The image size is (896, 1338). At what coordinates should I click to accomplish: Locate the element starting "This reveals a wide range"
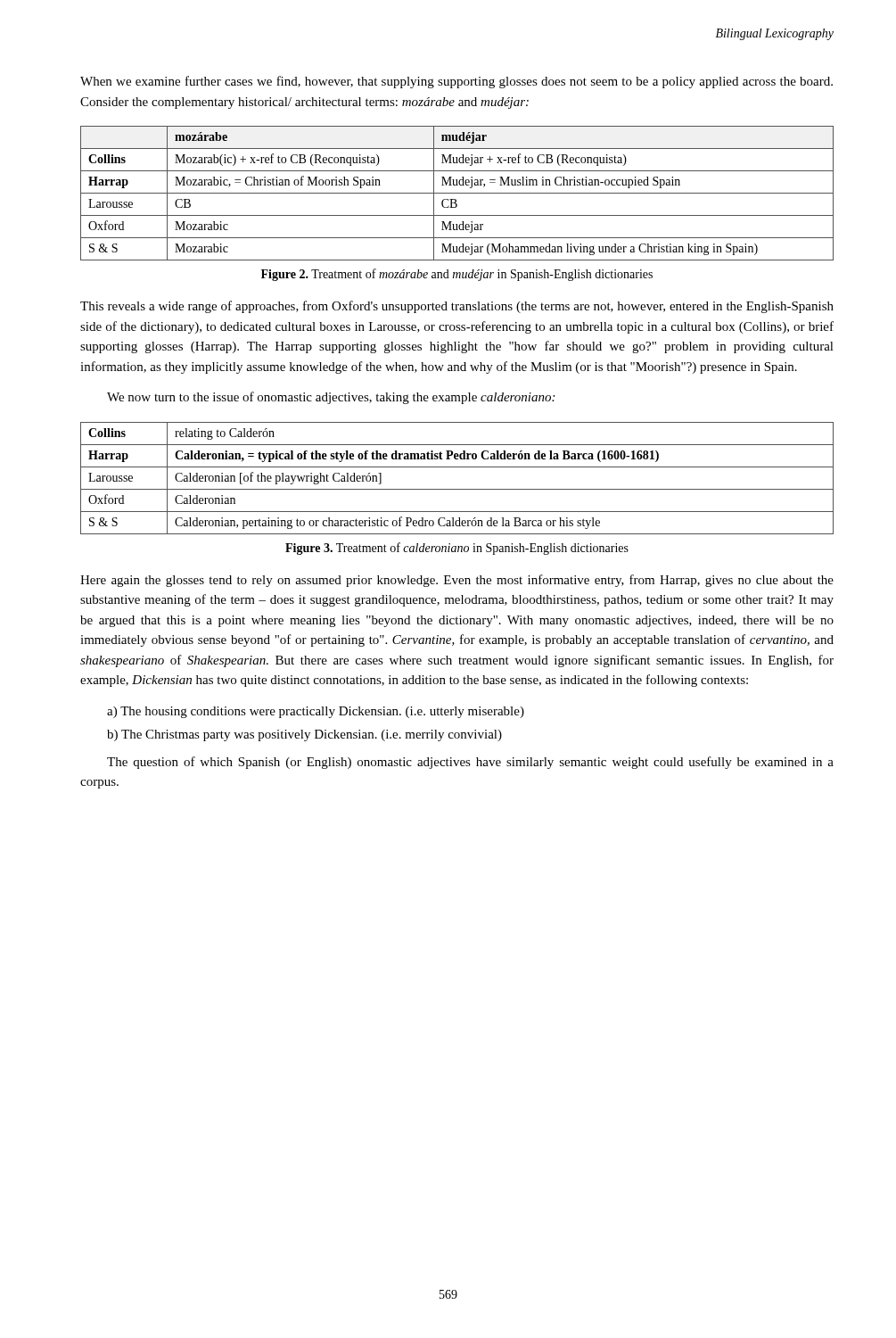457,336
